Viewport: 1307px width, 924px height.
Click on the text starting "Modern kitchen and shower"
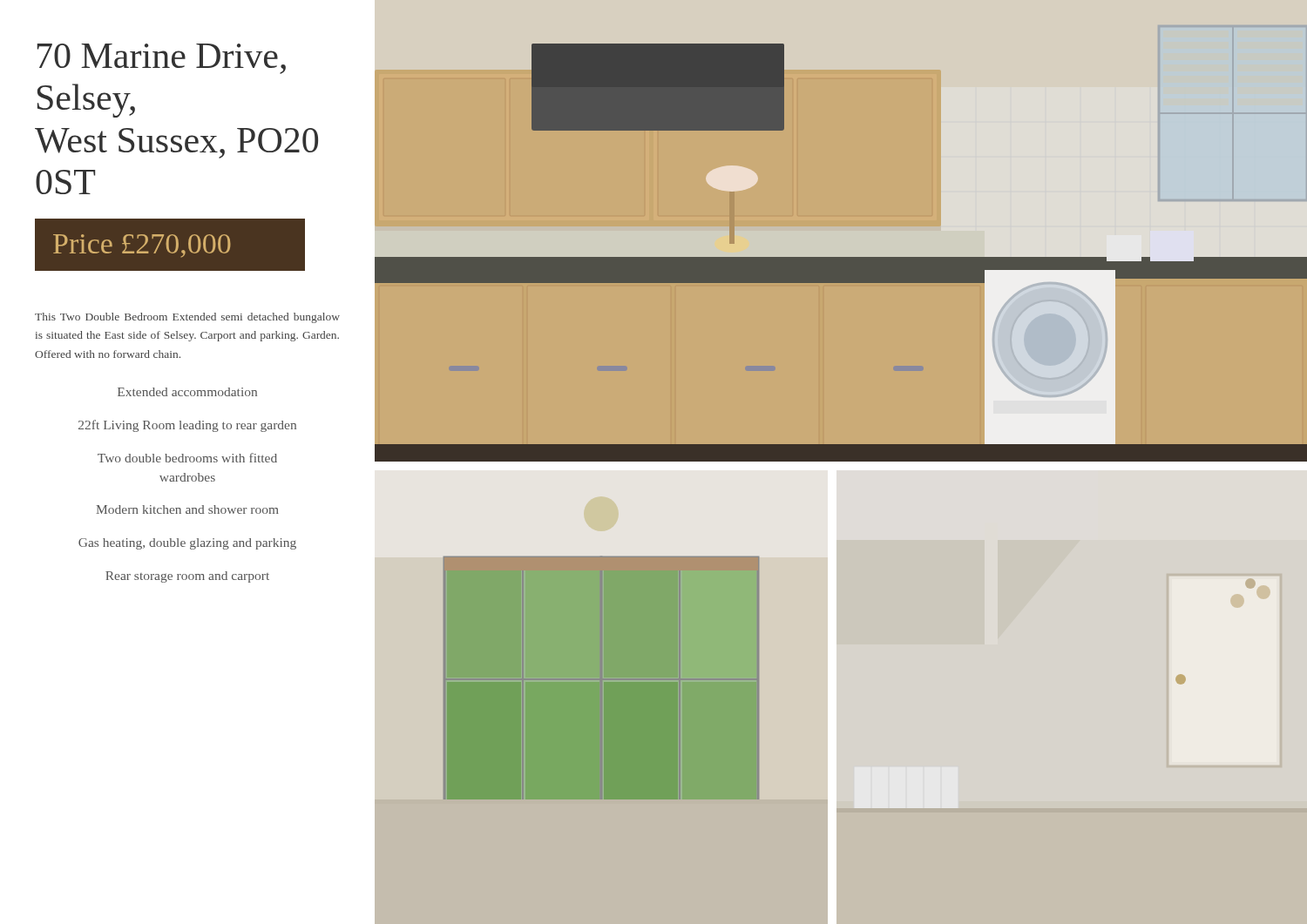pyautogui.click(x=187, y=509)
